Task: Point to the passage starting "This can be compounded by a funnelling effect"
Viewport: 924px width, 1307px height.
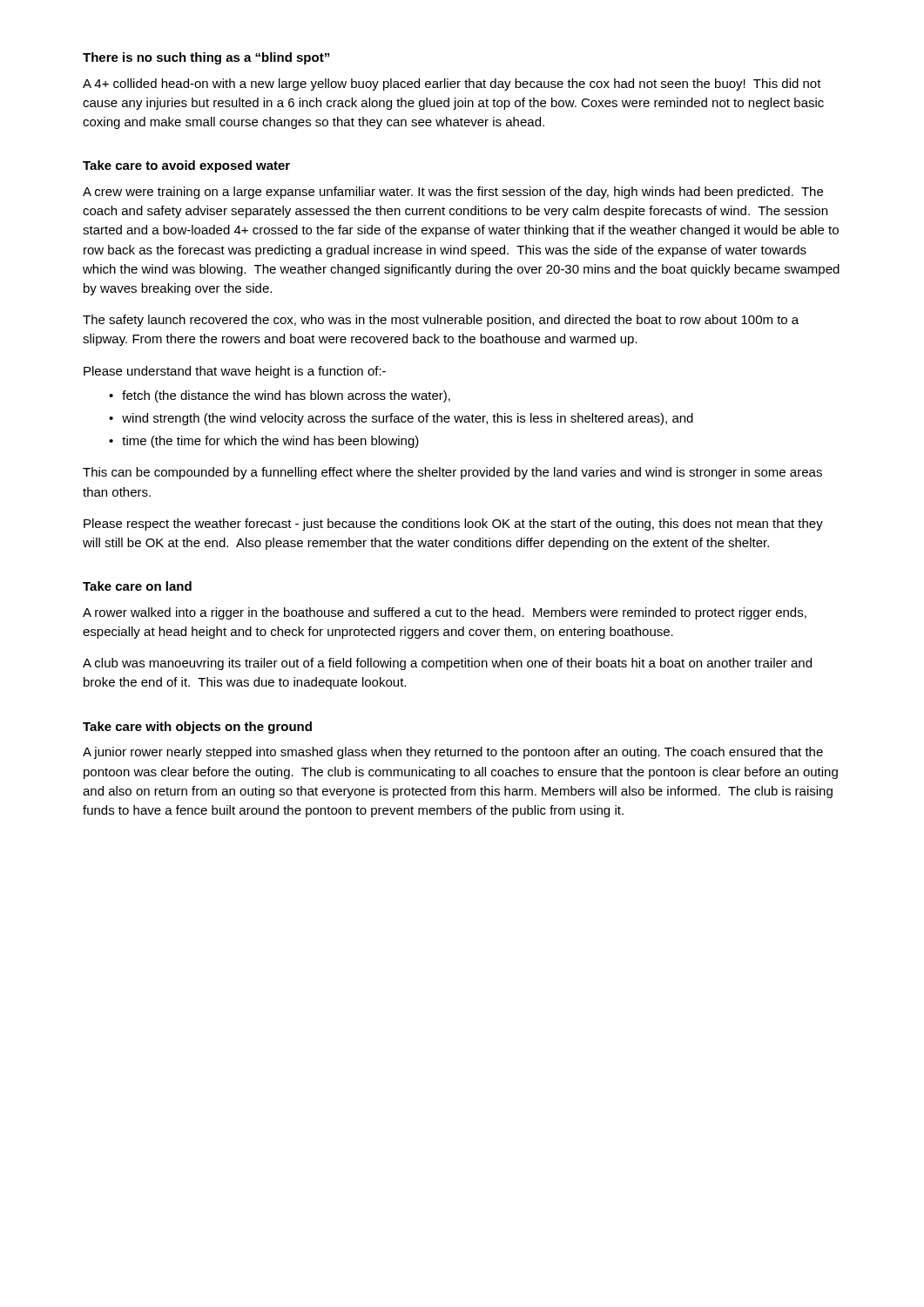Action: pyautogui.click(x=453, y=482)
